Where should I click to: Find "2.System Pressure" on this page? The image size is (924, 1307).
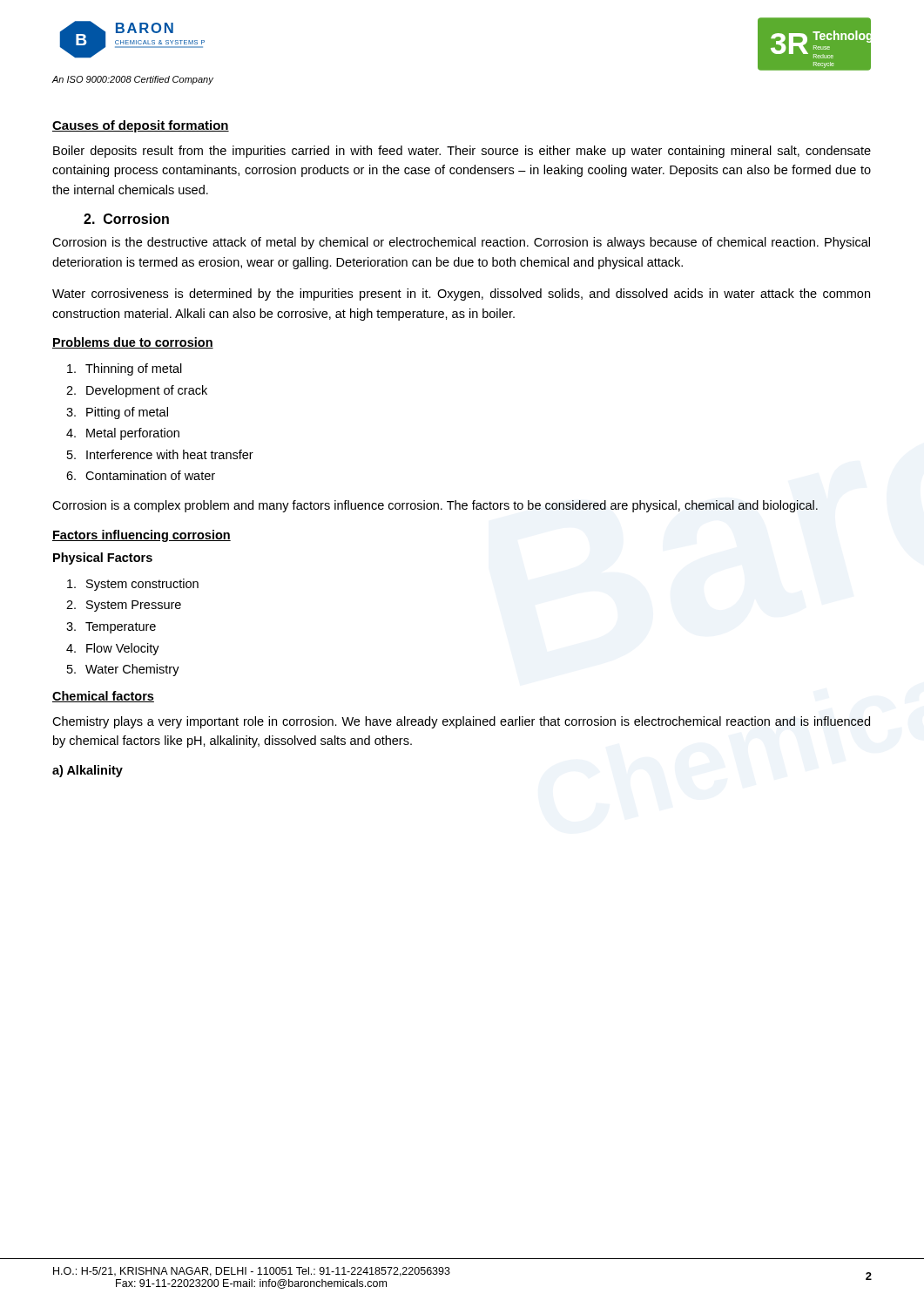click(x=117, y=605)
